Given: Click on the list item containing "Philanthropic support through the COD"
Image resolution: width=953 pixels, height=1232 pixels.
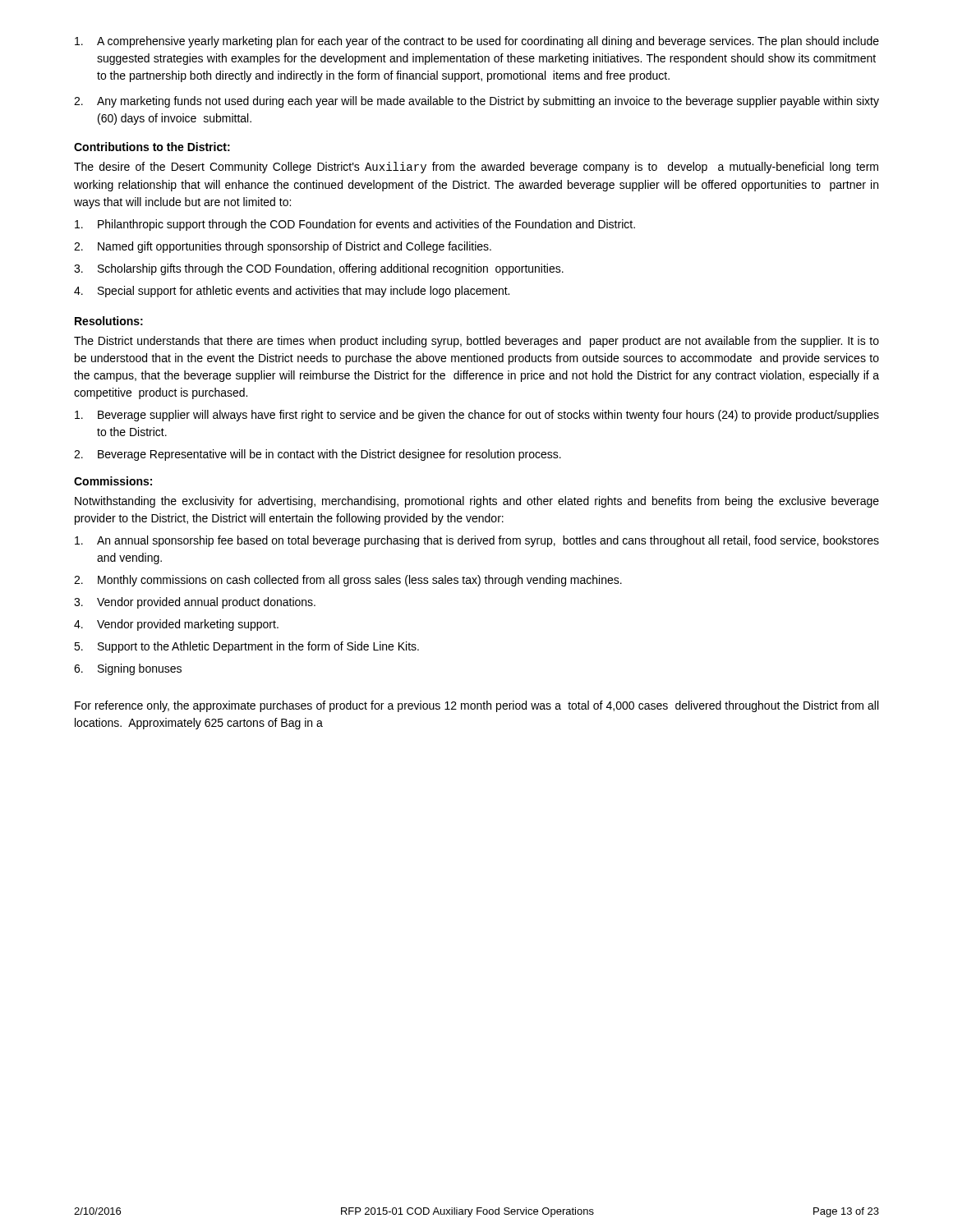Looking at the screenshot, I should (x=476, y=225).
